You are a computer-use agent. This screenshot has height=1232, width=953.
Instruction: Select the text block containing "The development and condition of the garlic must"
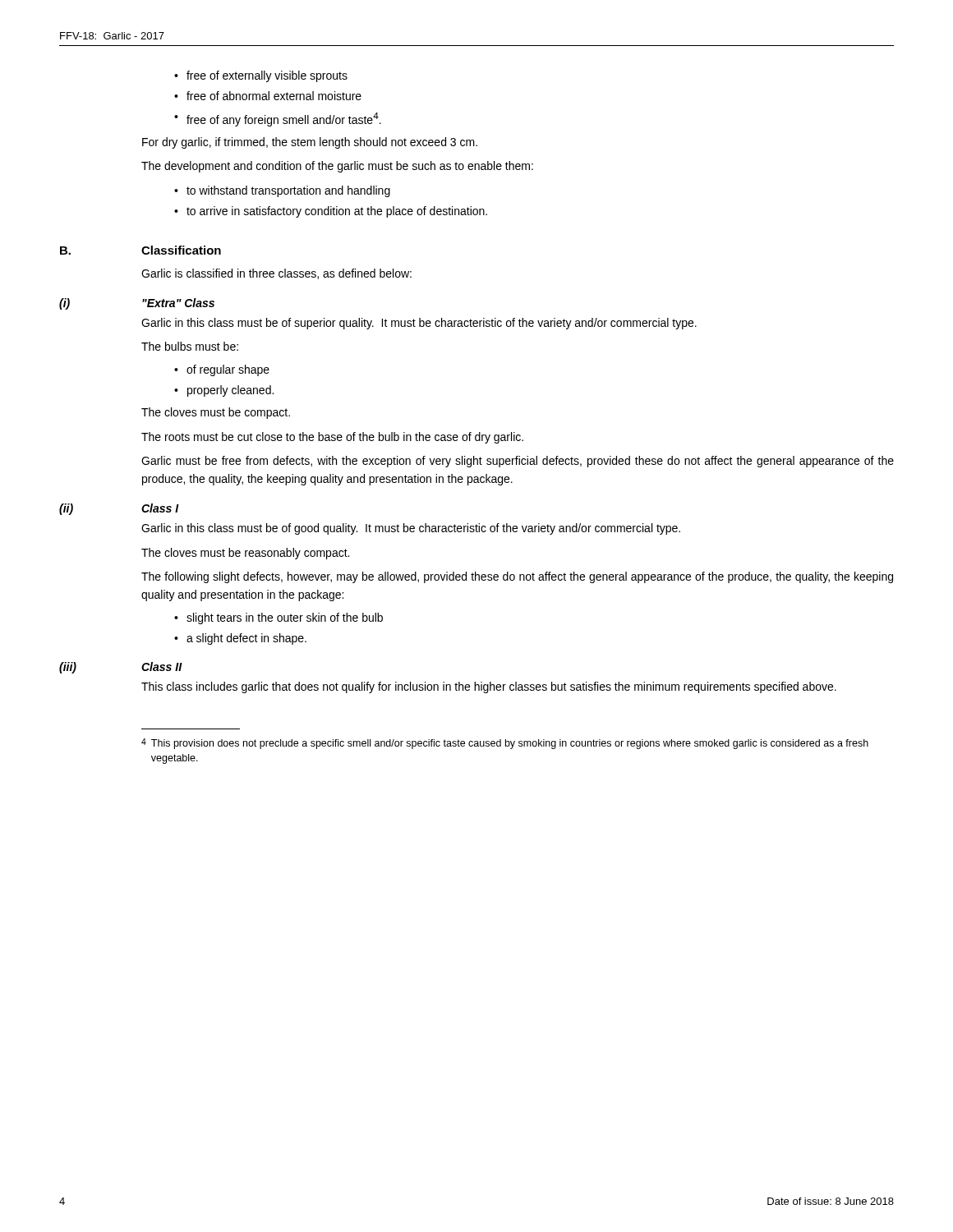click(338, 166)
